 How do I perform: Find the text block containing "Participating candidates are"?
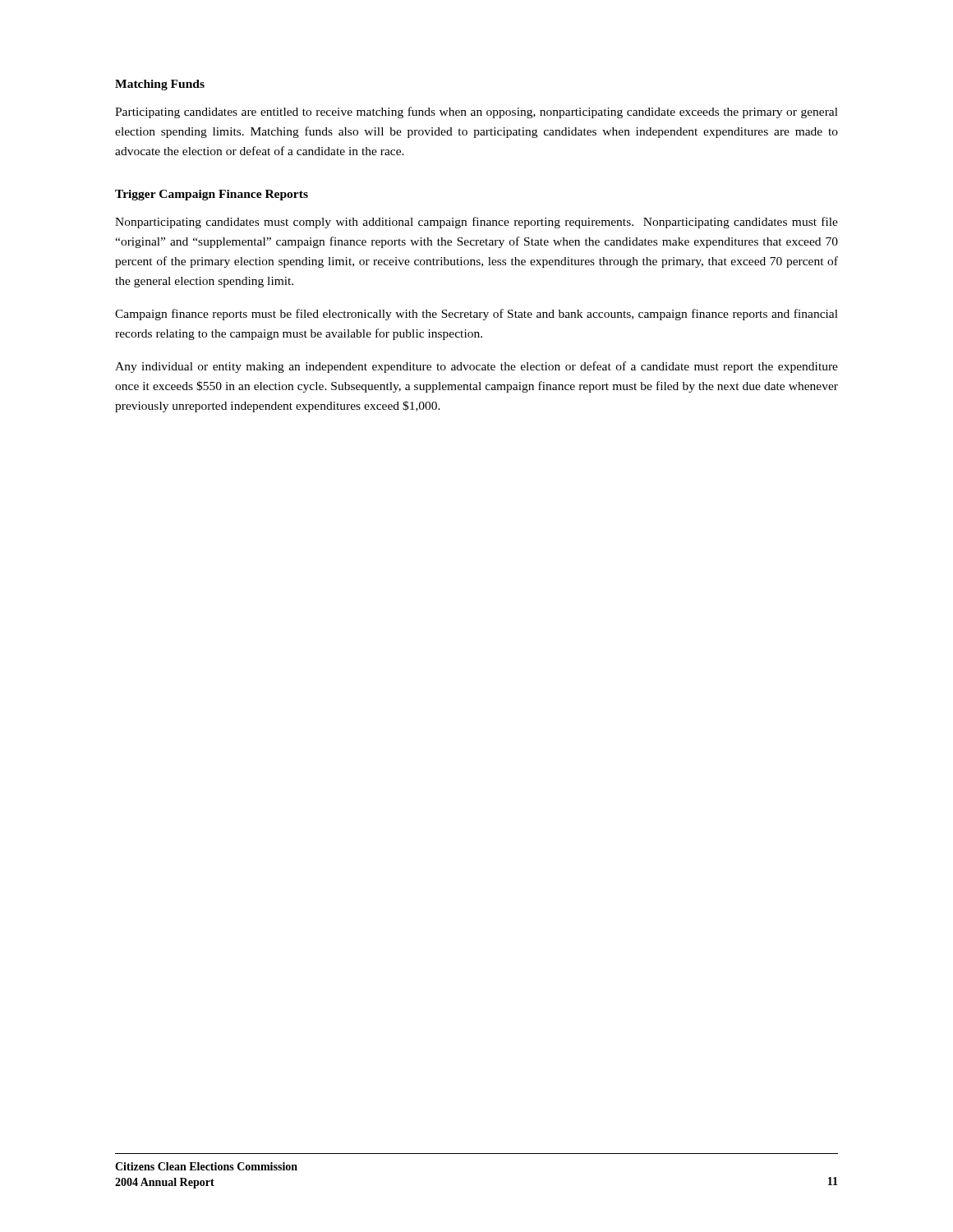(x=476, y=131)
